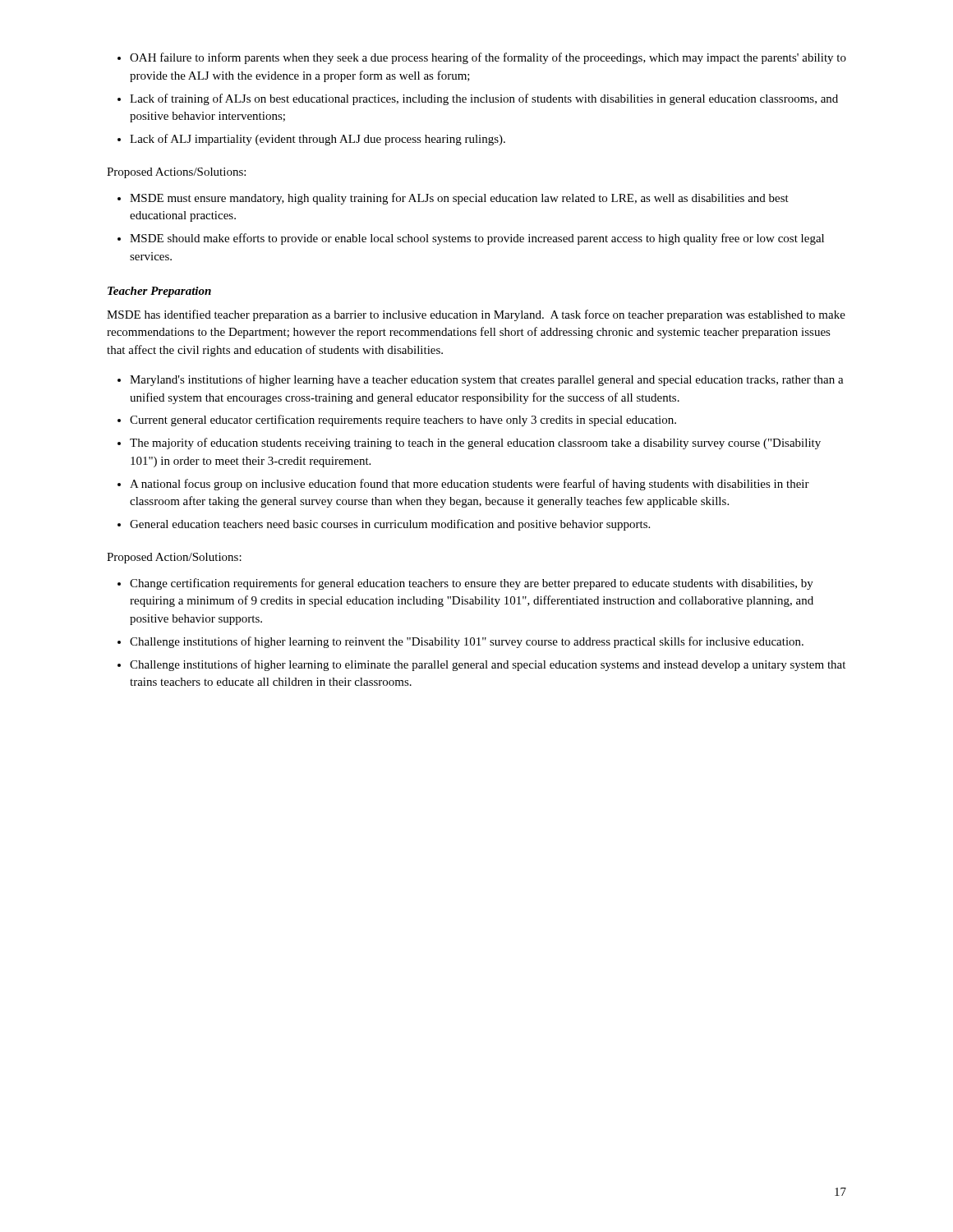Click the passage that begins "Lack of ALJ impartiality (evident through"
The width and height of the screenshot is (953, 1232).
(x=488, y=140)
